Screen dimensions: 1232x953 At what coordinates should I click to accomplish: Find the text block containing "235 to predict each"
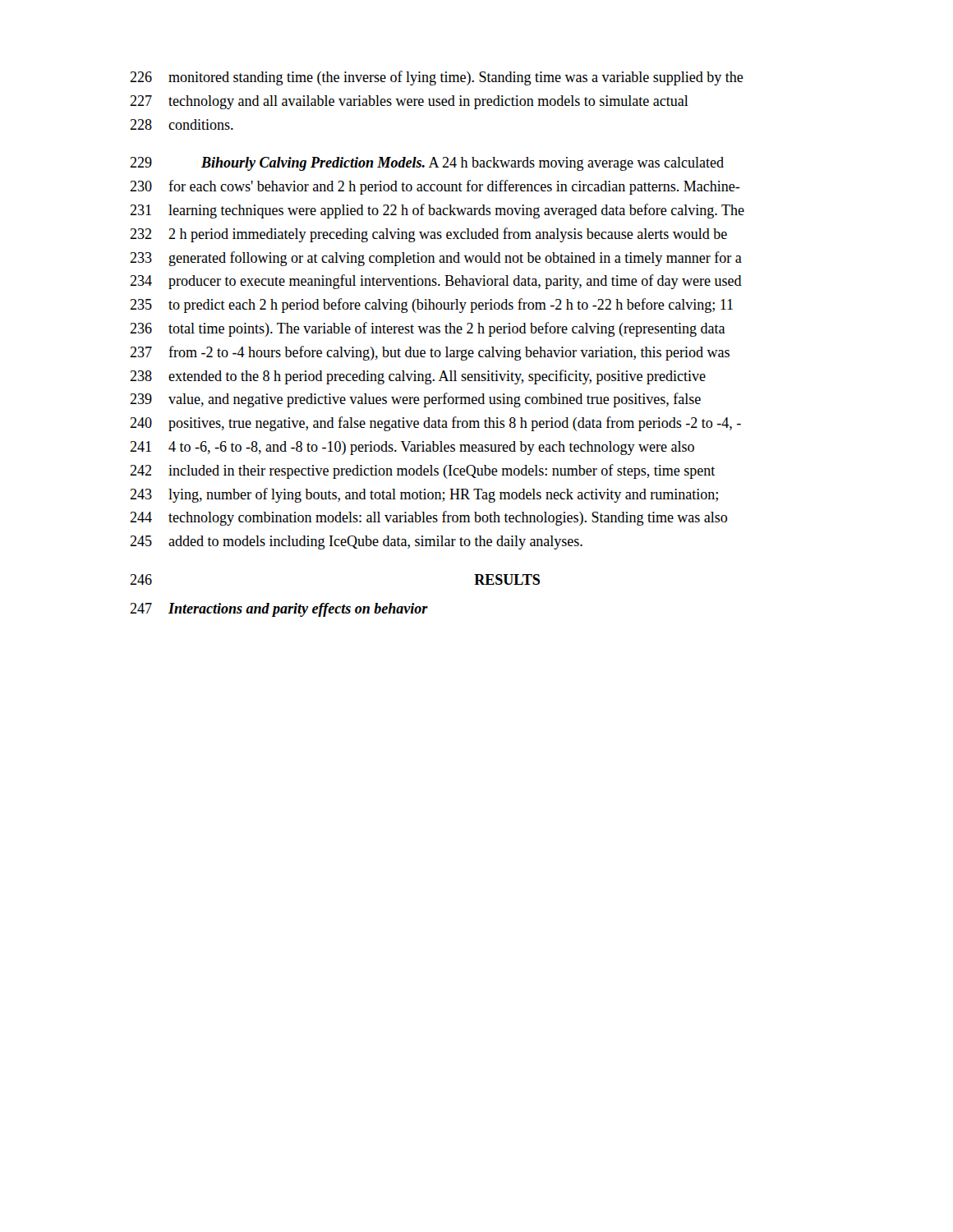point(476,305)
